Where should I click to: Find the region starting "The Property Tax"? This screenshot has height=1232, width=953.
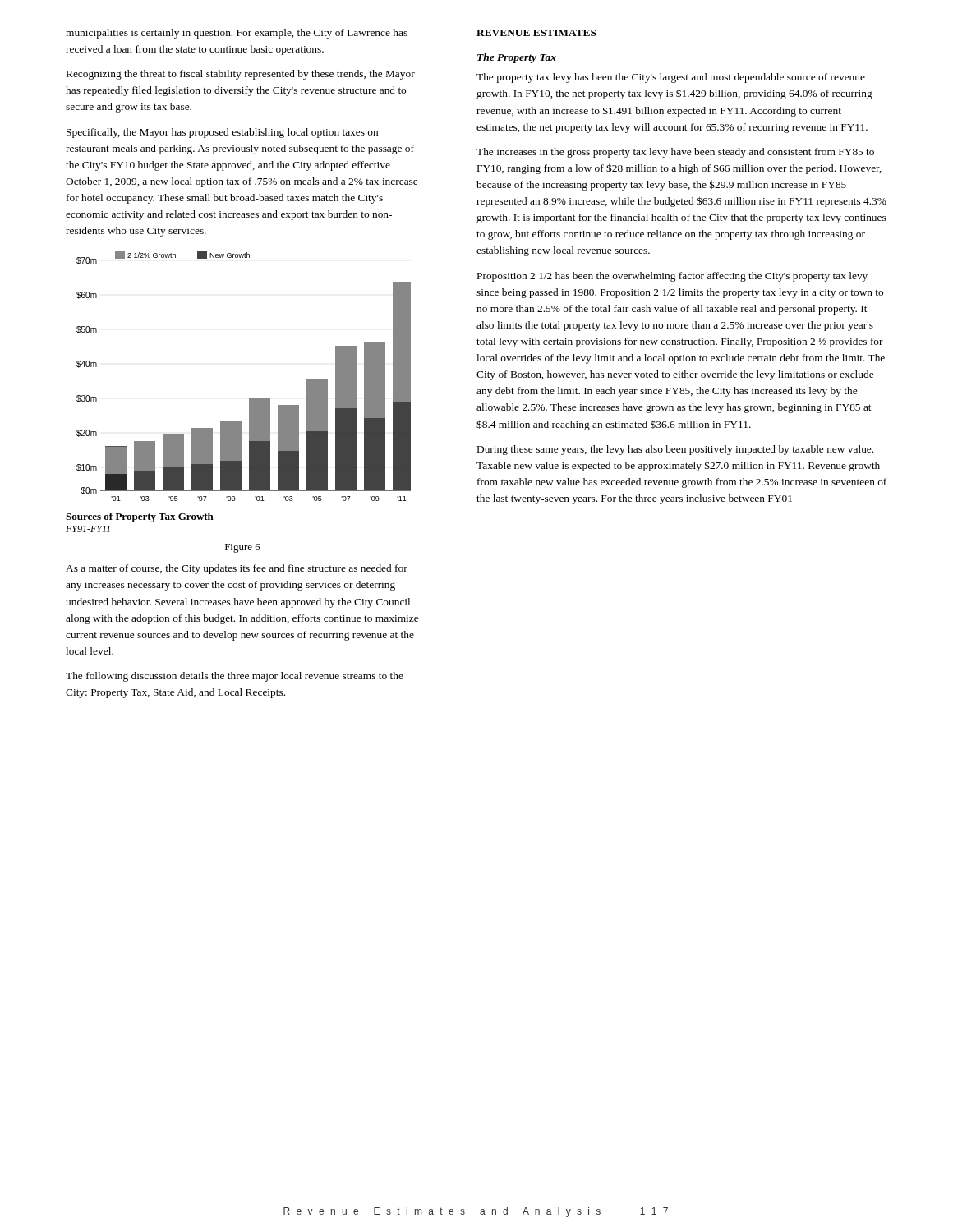point(517,58)
